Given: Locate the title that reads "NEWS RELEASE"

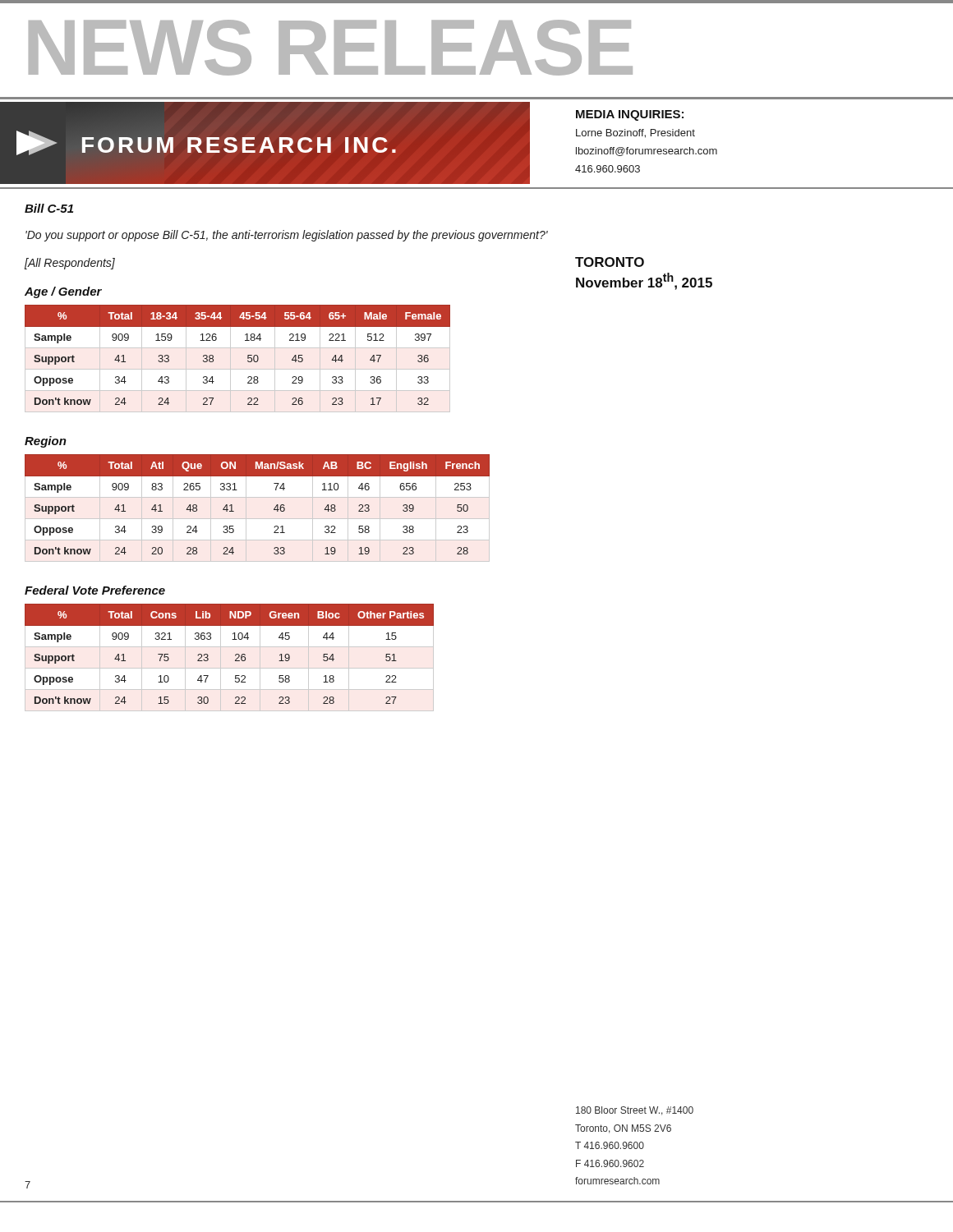Looking at the screenshot, I should (329, 48).
